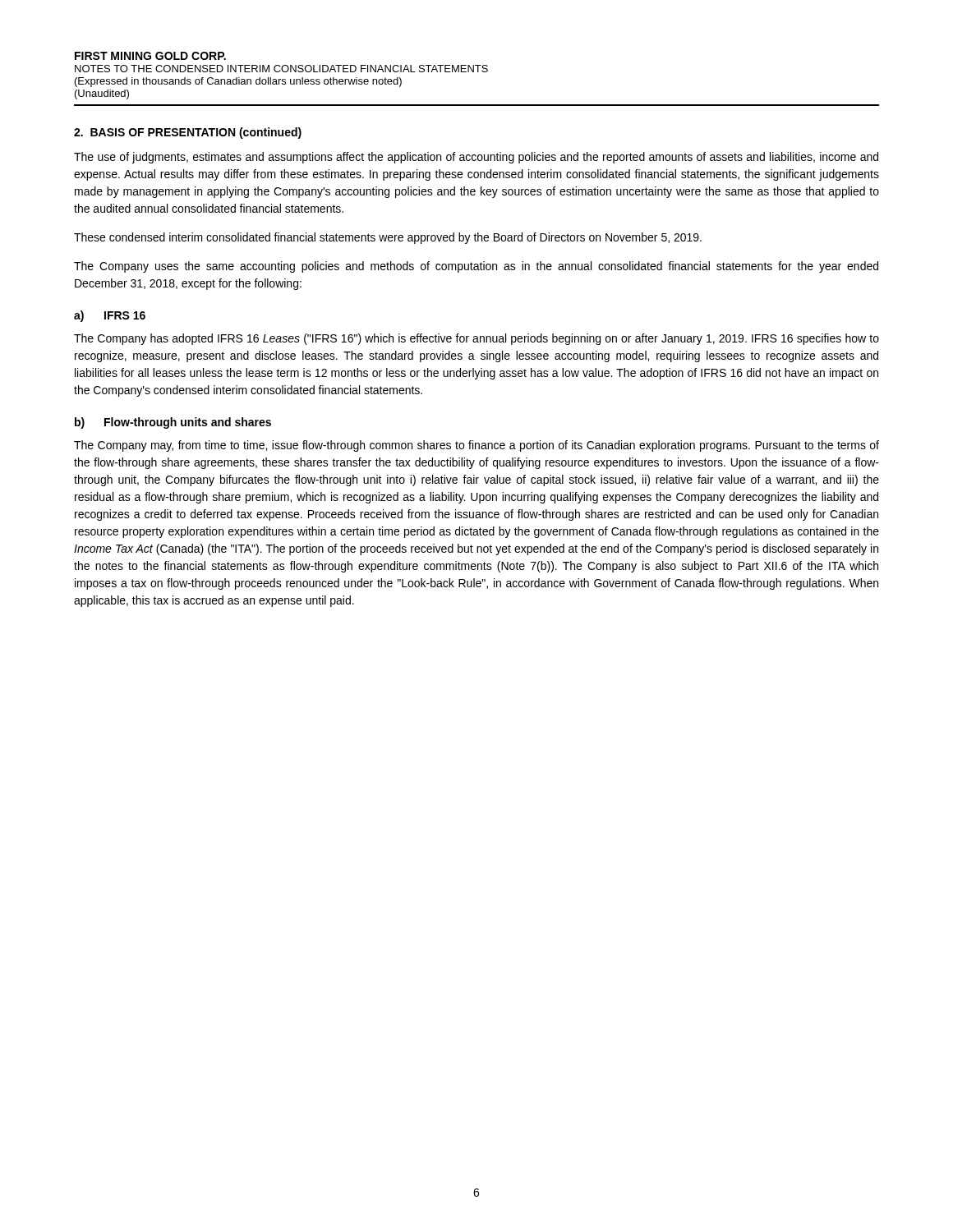Click on the text block with the text "The Company may, from"
Screen dimensions: 1232x953
pyautogui.click(x=476, y=523)
